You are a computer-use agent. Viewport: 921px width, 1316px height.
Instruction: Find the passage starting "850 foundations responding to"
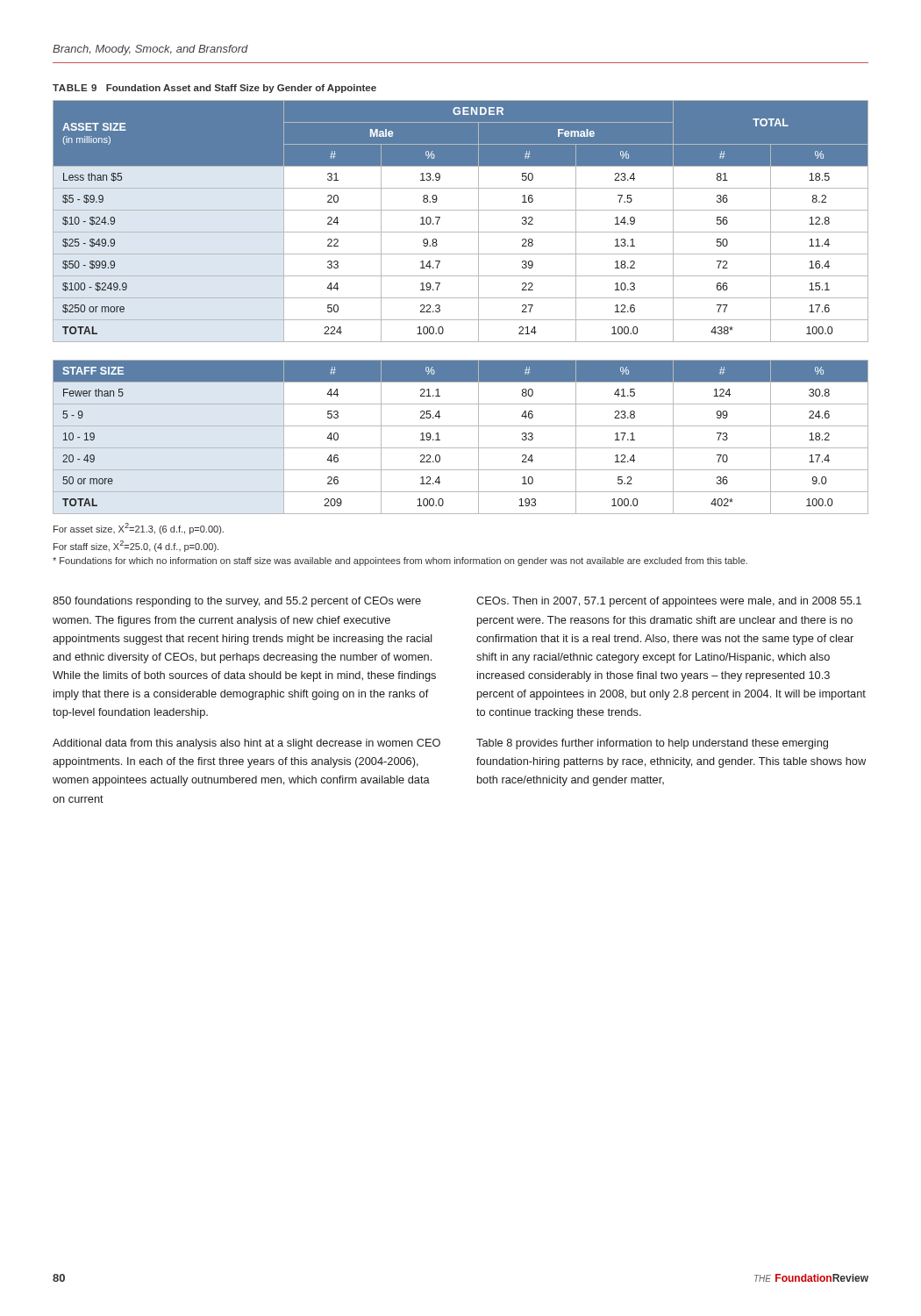click(249, 700)
